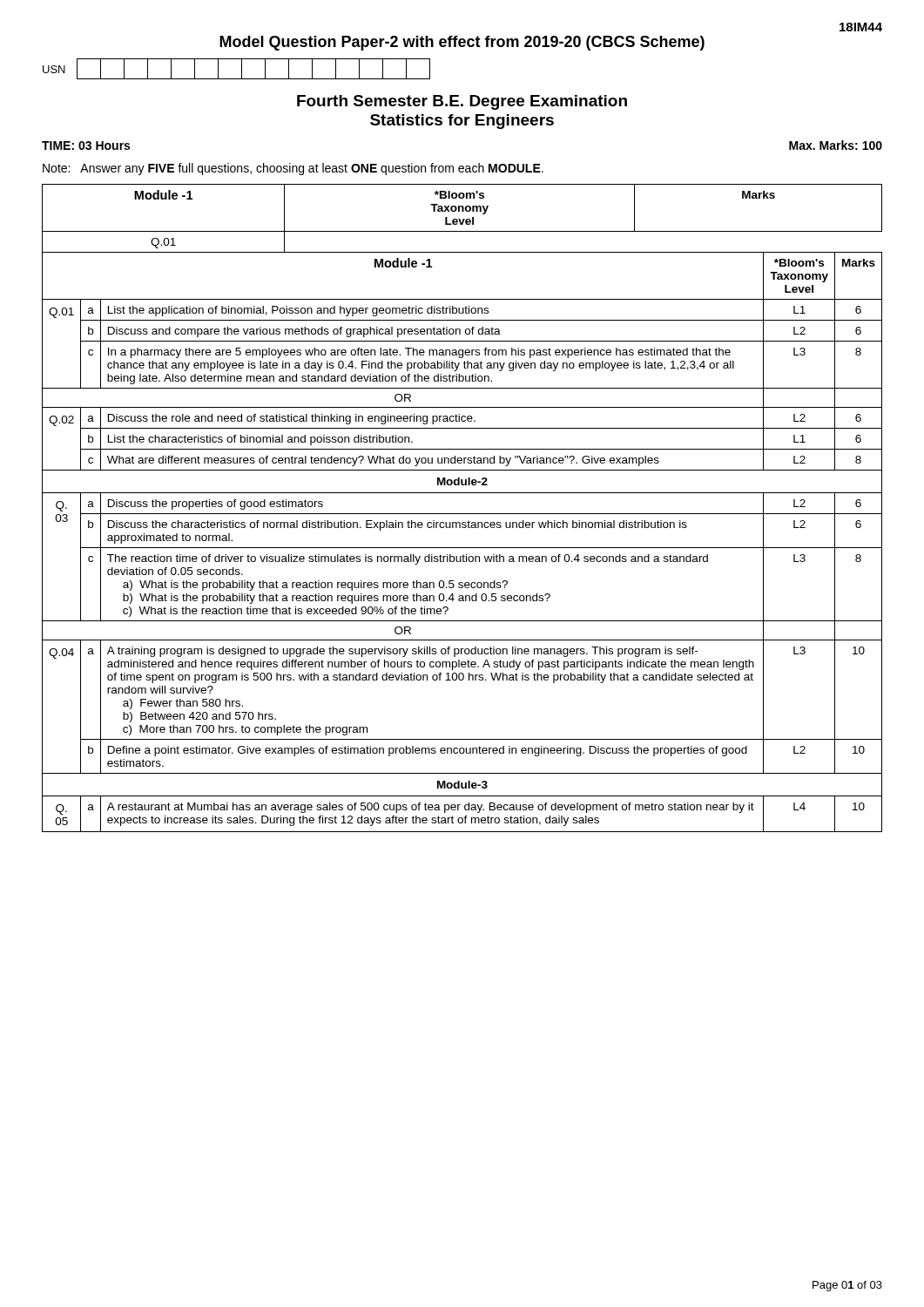Click on the text block starting "Note: Answer any FIVE full questions, choosing at"
The image size is (924, 1307).
click(293, 168)
